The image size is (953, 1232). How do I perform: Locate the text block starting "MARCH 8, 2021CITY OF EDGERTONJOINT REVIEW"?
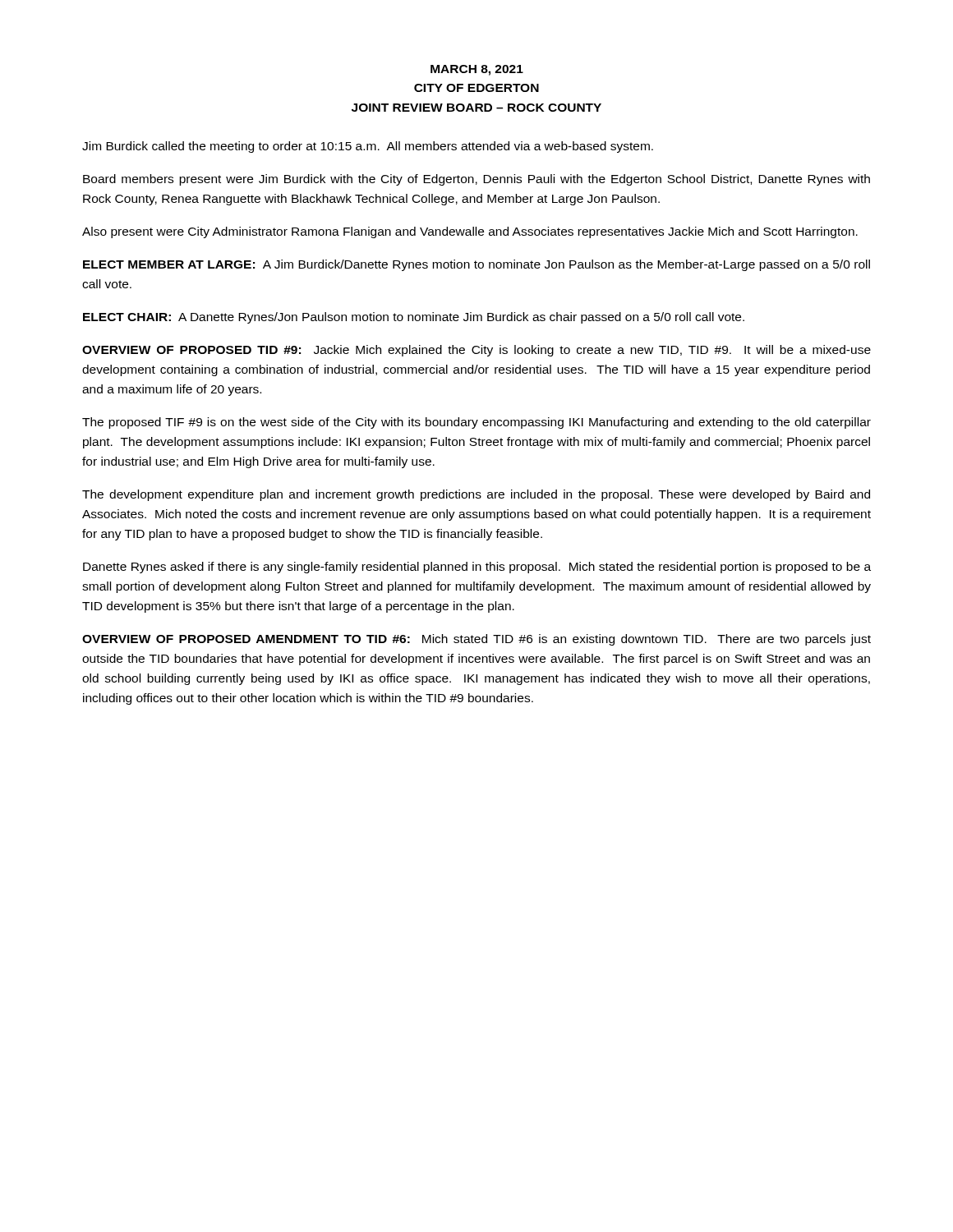pyautogui.click(x=476, y=88)
